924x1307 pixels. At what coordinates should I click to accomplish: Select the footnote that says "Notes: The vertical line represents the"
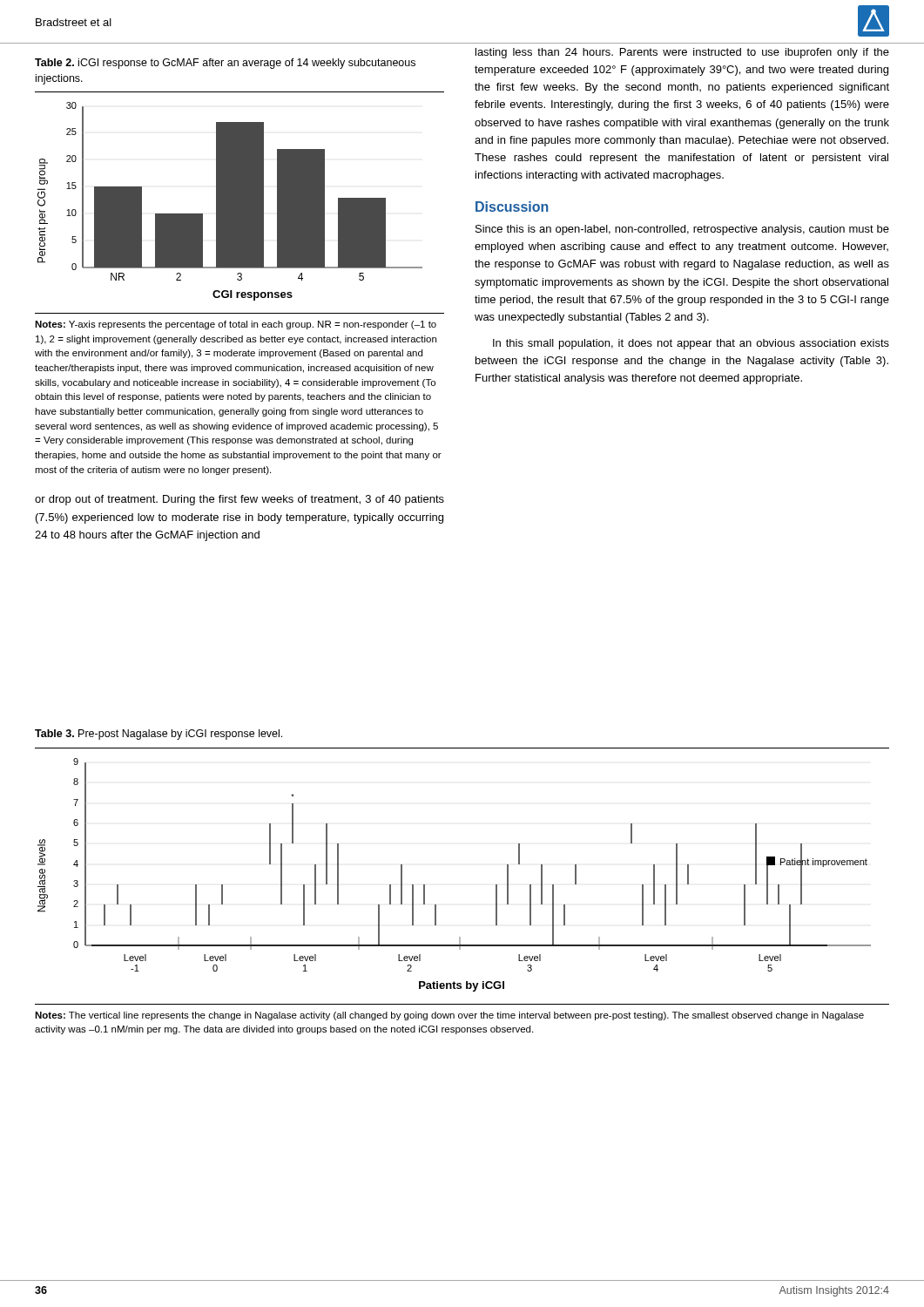tap(449, 1022)
